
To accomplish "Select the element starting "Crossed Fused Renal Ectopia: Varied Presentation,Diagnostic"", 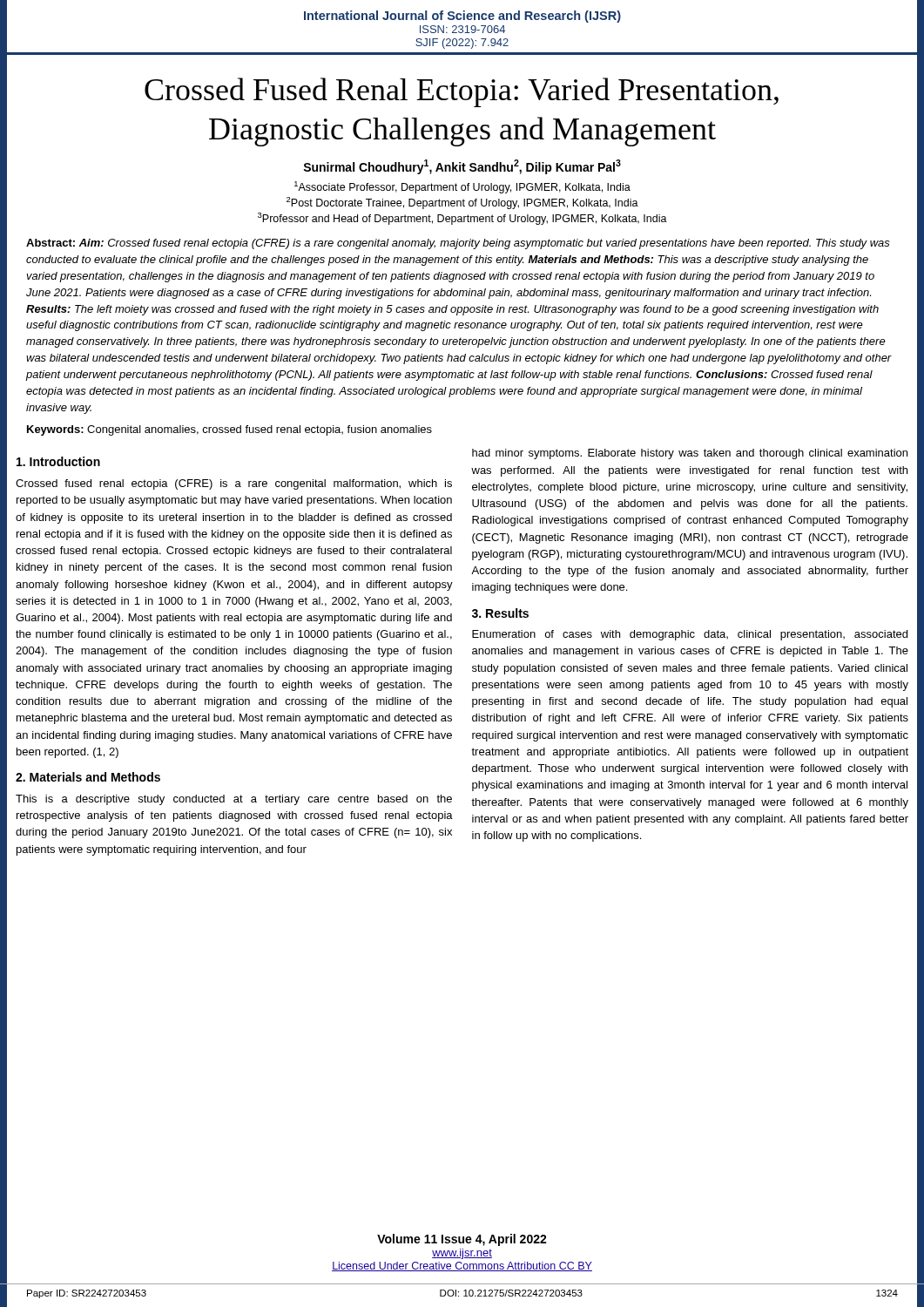I will tap(462, 109).
